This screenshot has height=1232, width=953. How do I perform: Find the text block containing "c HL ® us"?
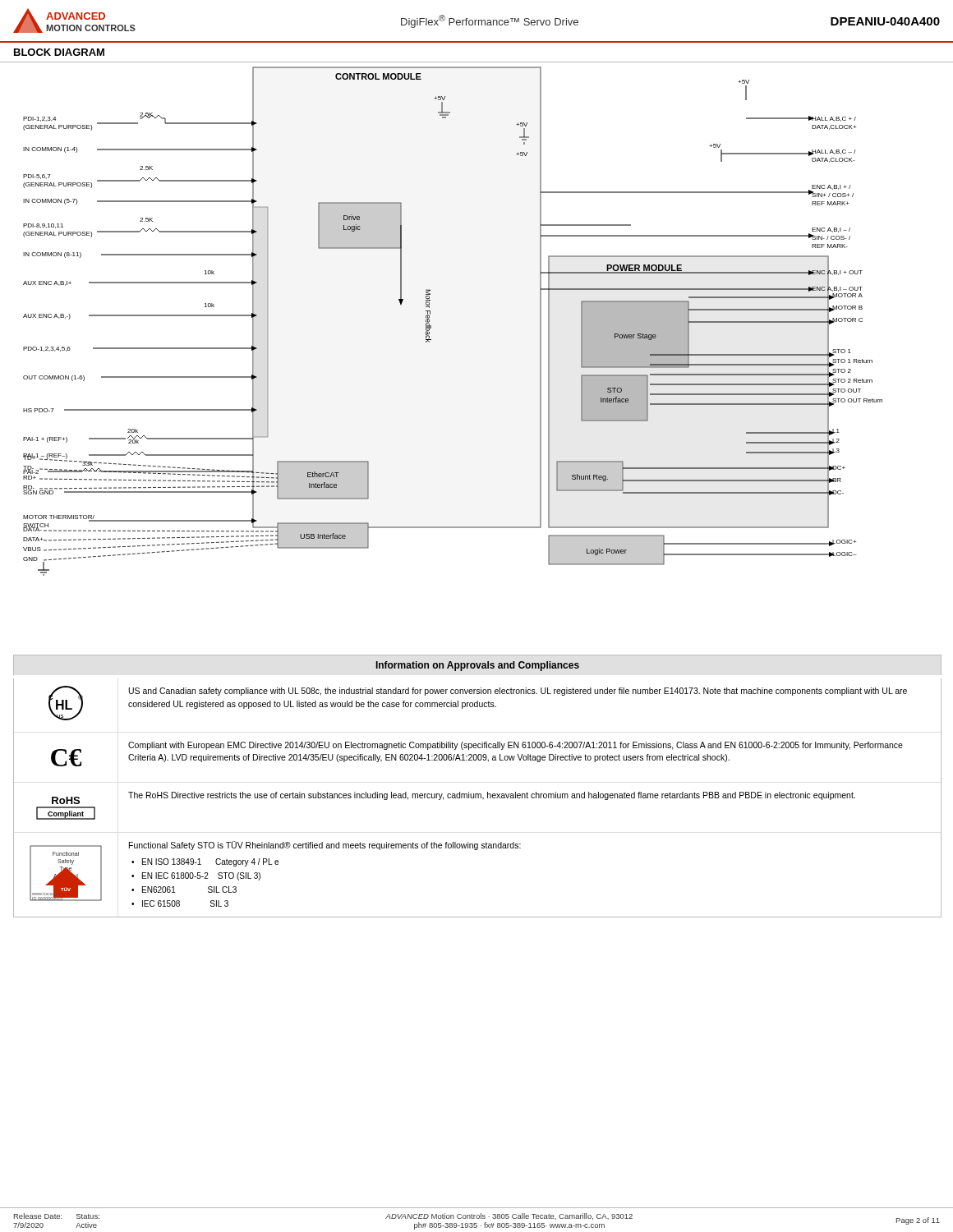[477, 705]
